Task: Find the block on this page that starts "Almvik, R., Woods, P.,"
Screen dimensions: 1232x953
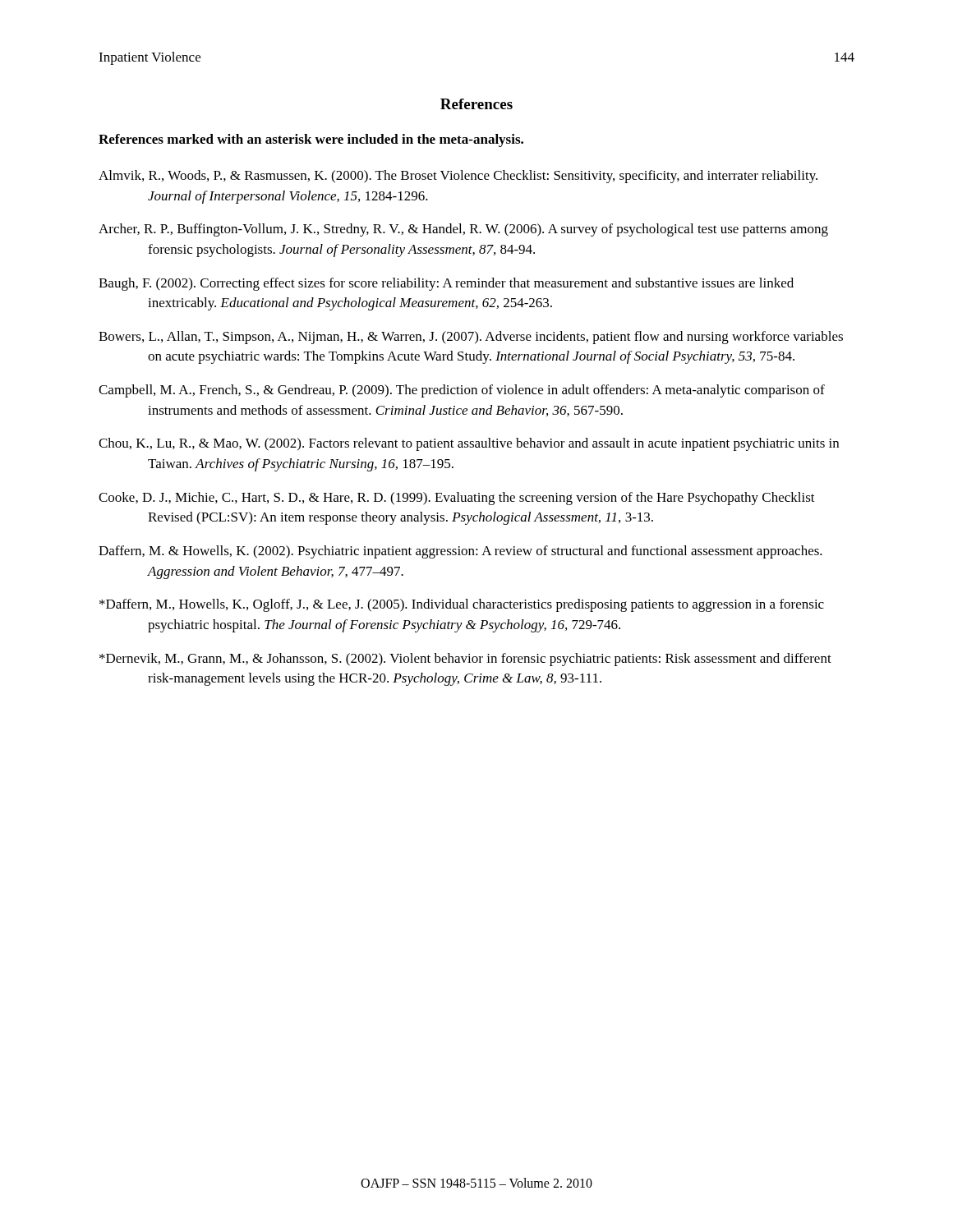Action: pos(459,185)
